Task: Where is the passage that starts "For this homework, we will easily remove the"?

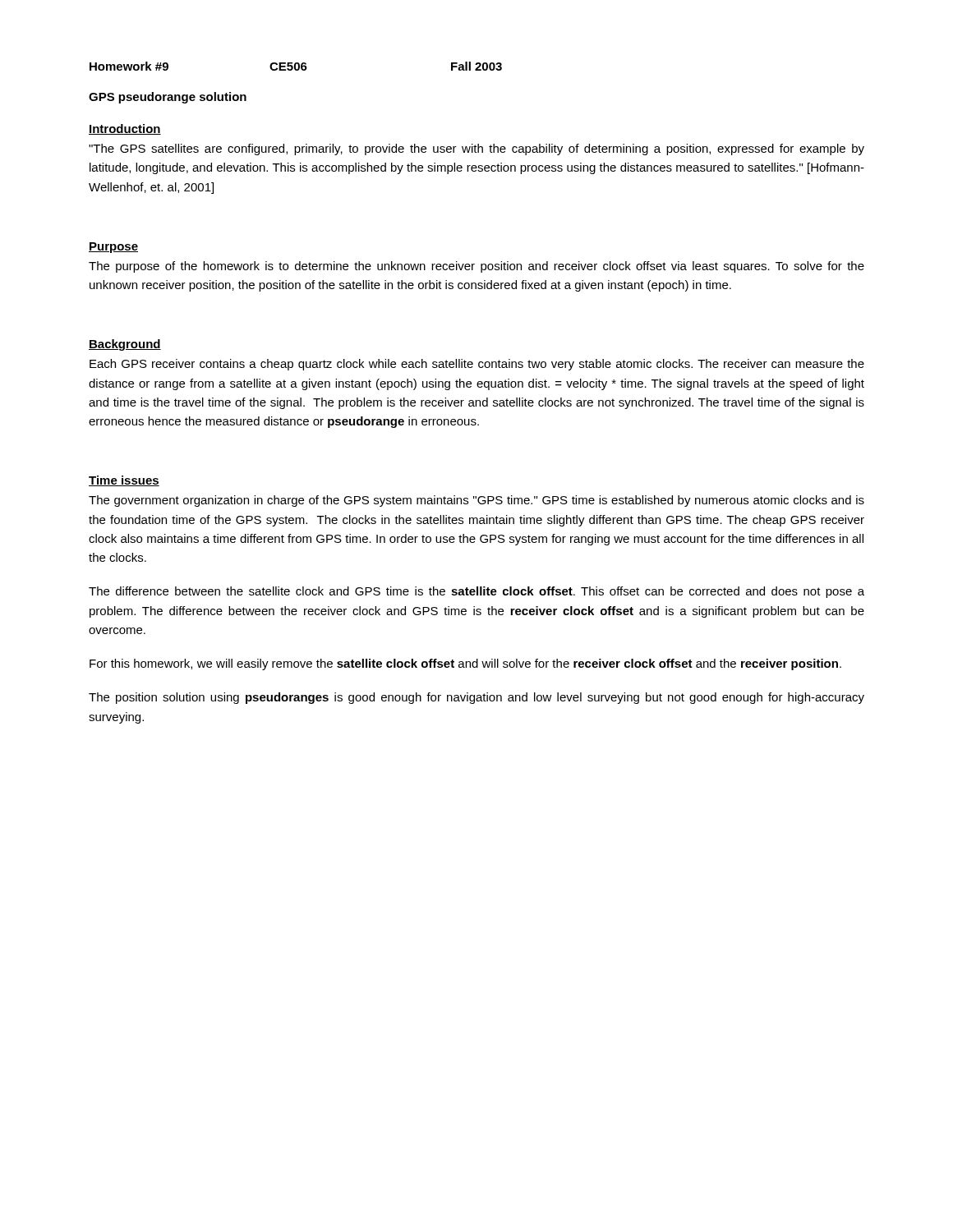Action: (x=465, y=663)
